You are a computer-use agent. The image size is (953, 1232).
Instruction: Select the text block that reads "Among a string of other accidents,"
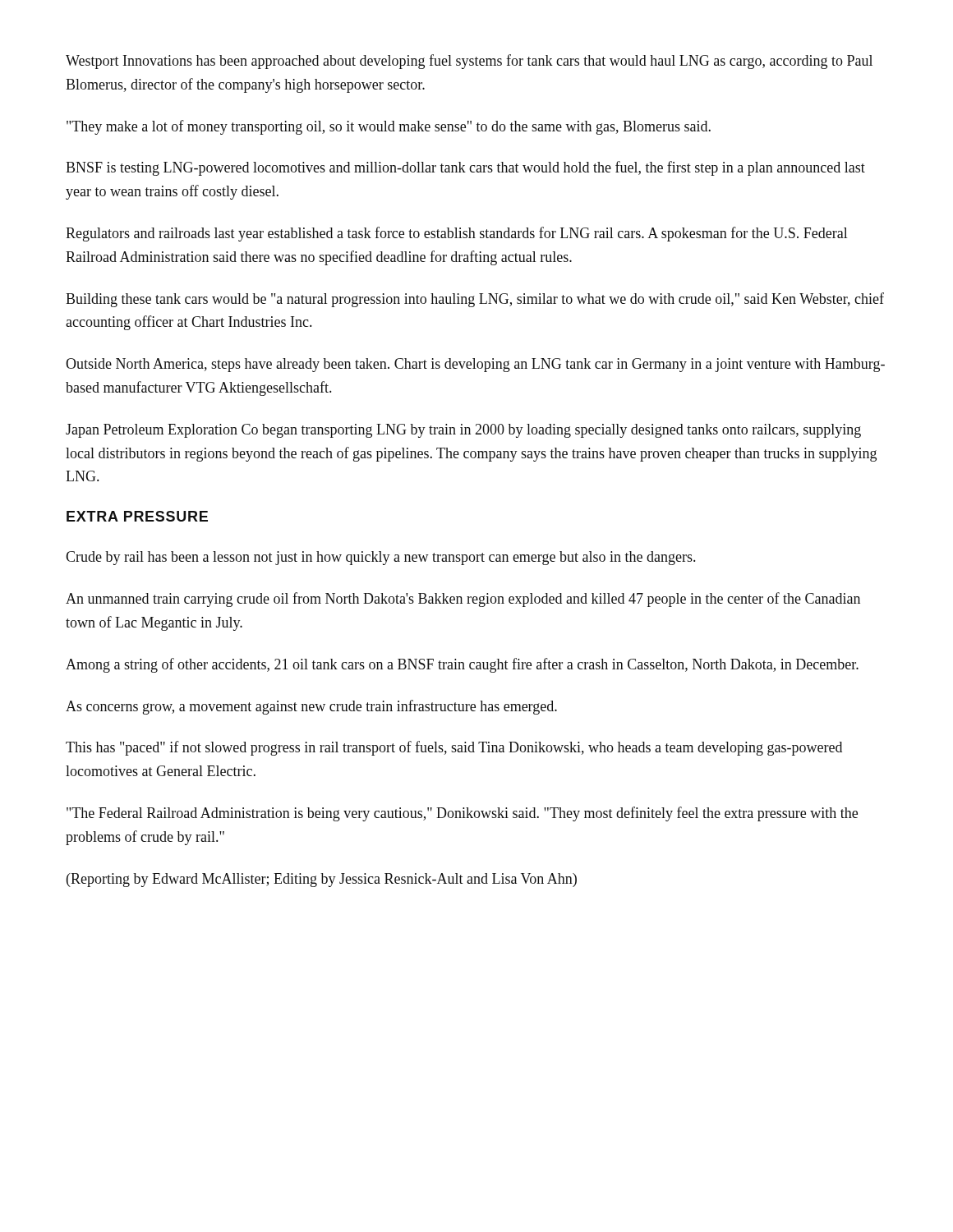(462, 664)
